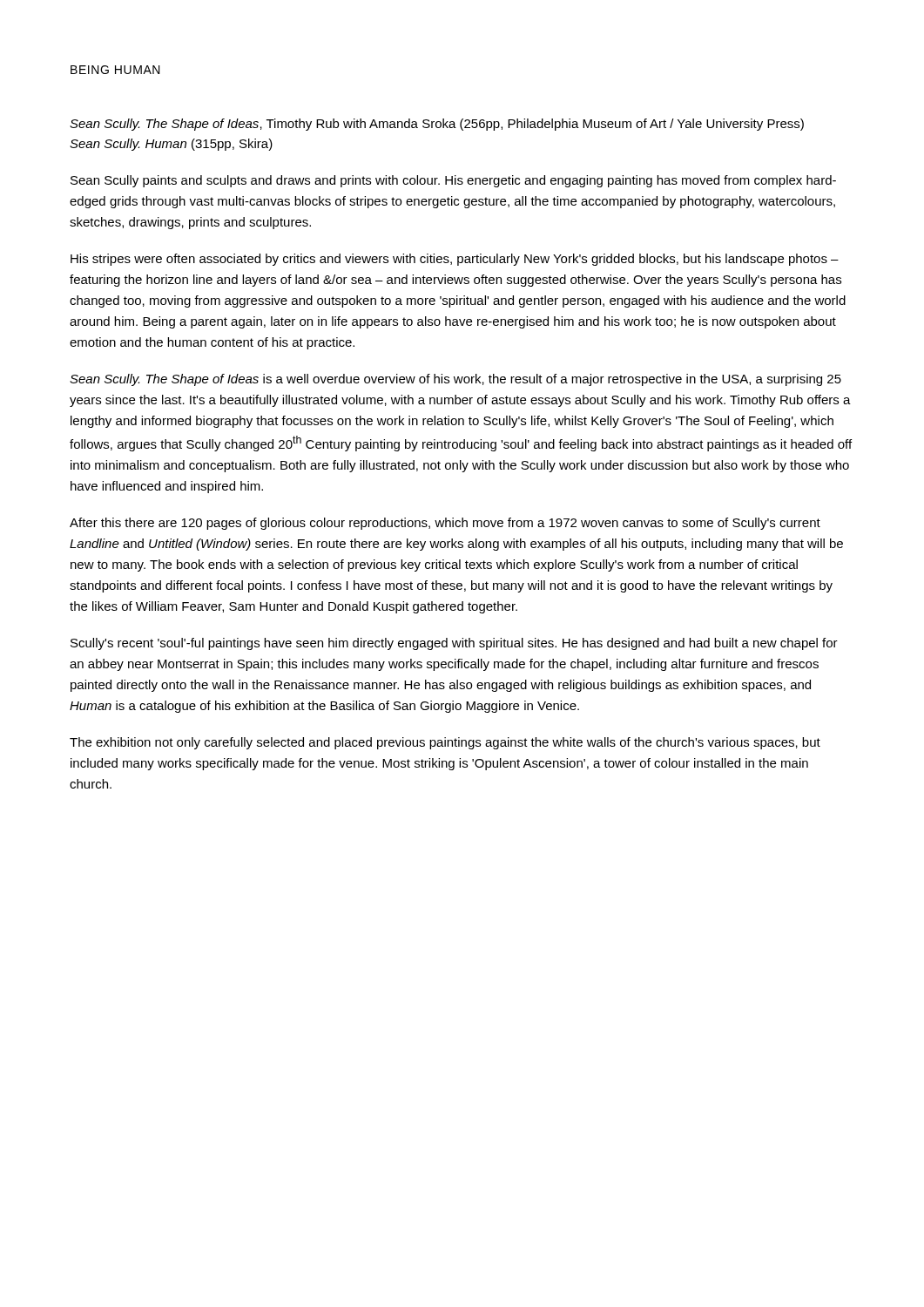Click on the title that says "Sean Scully. The Shape of Ideas,"
The height and width of the screenshot is (1307, 924).
click(x=437, y=133)
